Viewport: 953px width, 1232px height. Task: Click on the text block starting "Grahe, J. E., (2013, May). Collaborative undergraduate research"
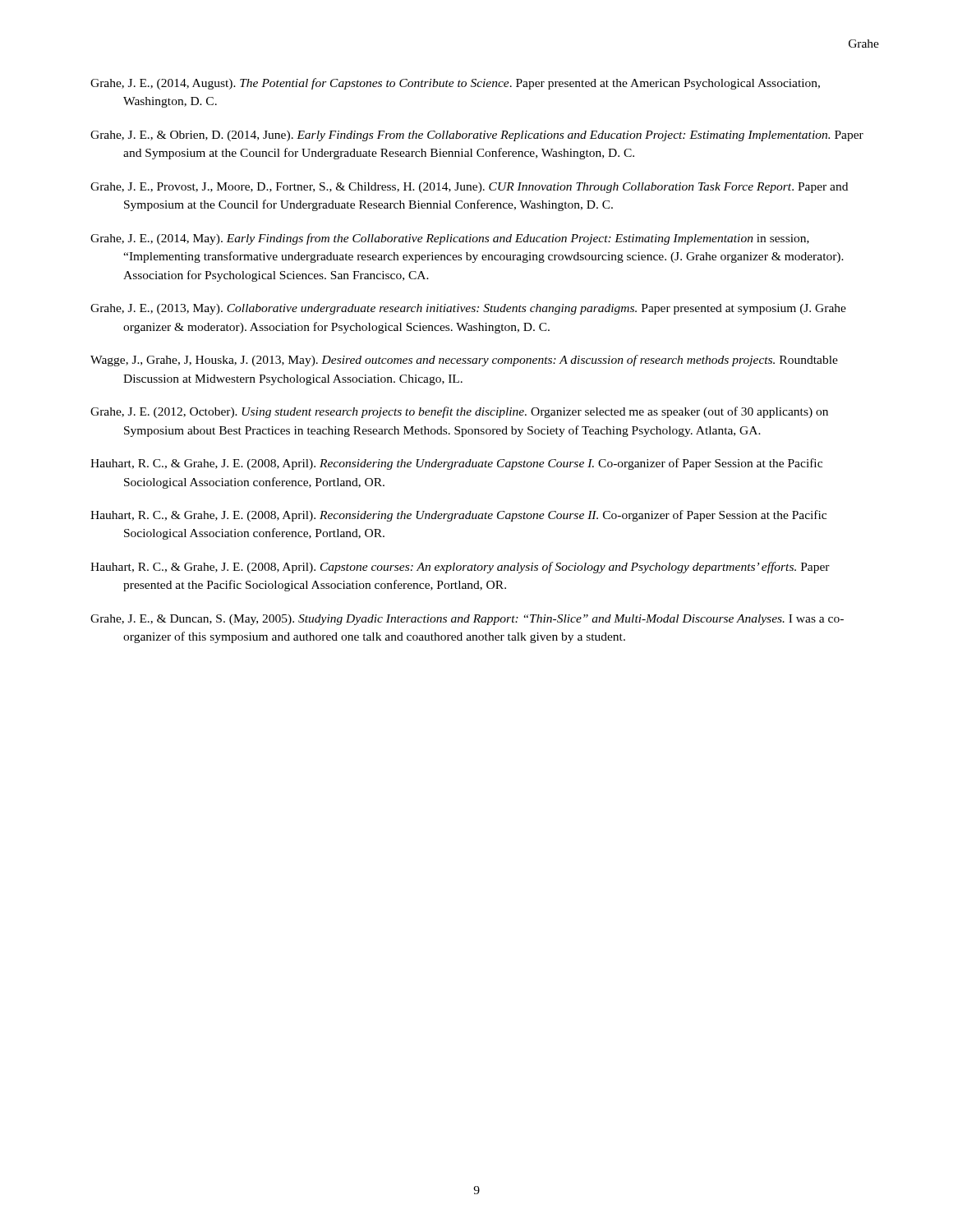(468, 317)
